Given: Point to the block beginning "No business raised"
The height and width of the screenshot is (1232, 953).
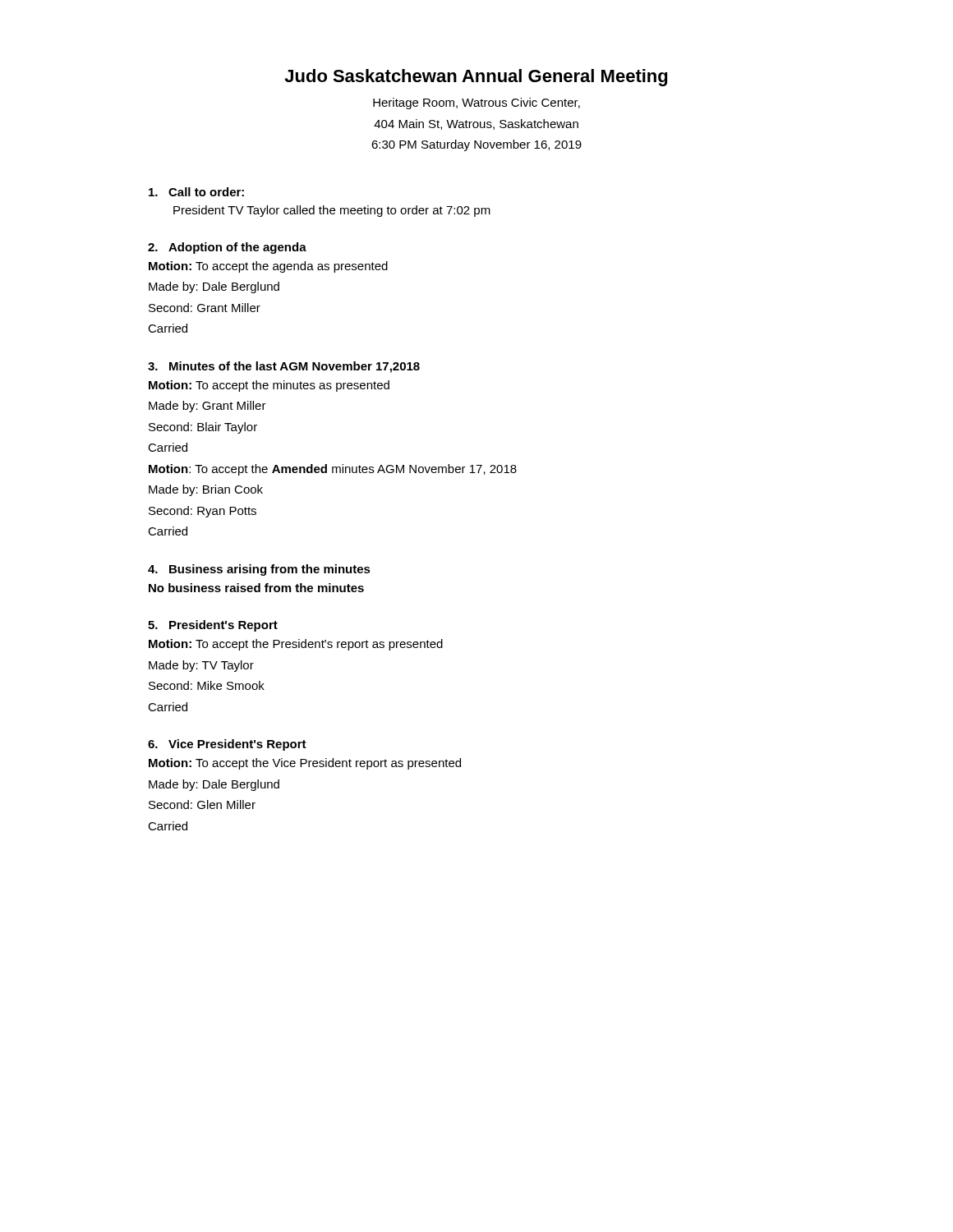Looking at the screenshot, I should click(256, 587).
